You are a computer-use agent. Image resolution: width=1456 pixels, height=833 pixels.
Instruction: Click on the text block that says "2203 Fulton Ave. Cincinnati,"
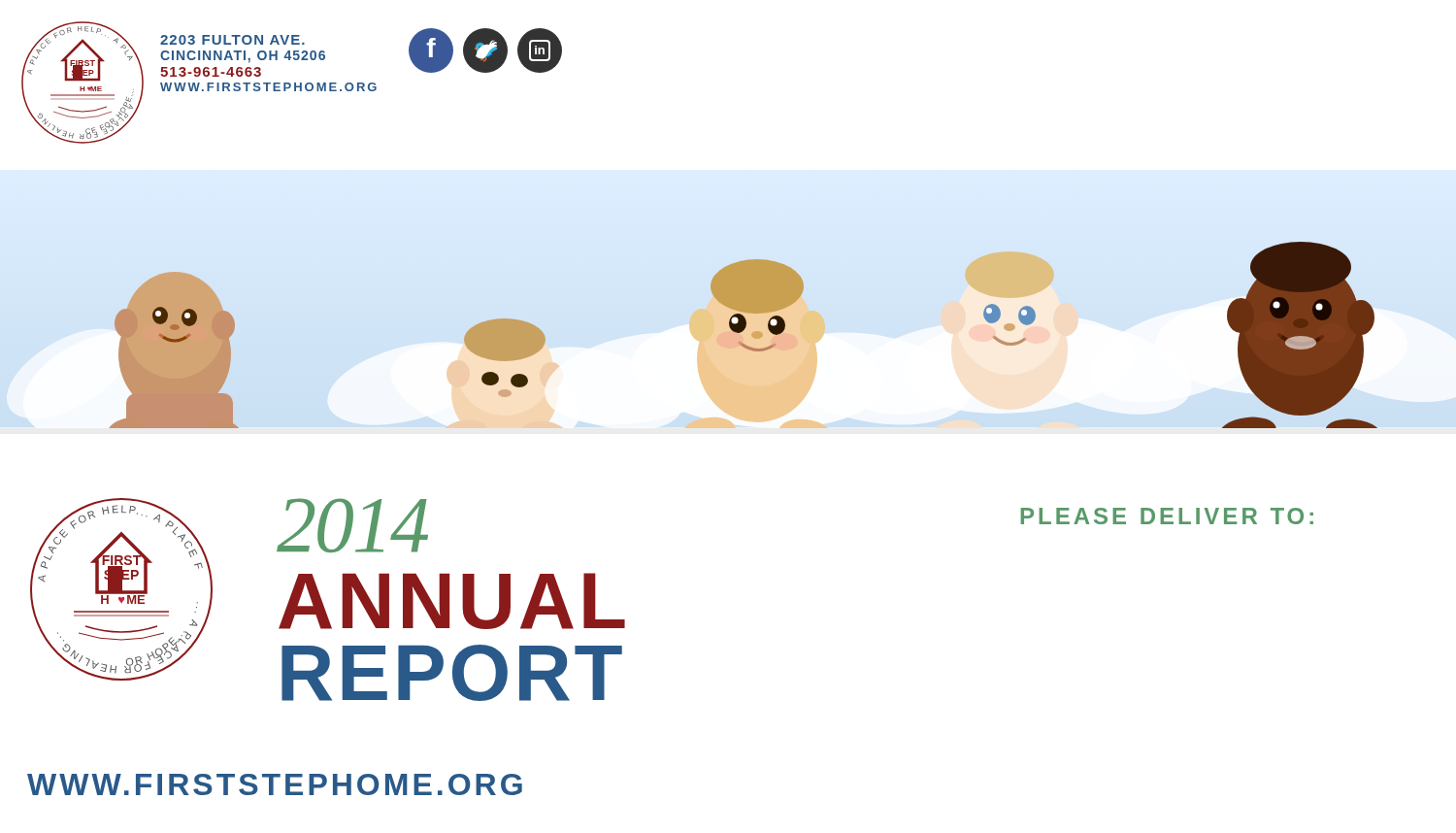[270, 63]
